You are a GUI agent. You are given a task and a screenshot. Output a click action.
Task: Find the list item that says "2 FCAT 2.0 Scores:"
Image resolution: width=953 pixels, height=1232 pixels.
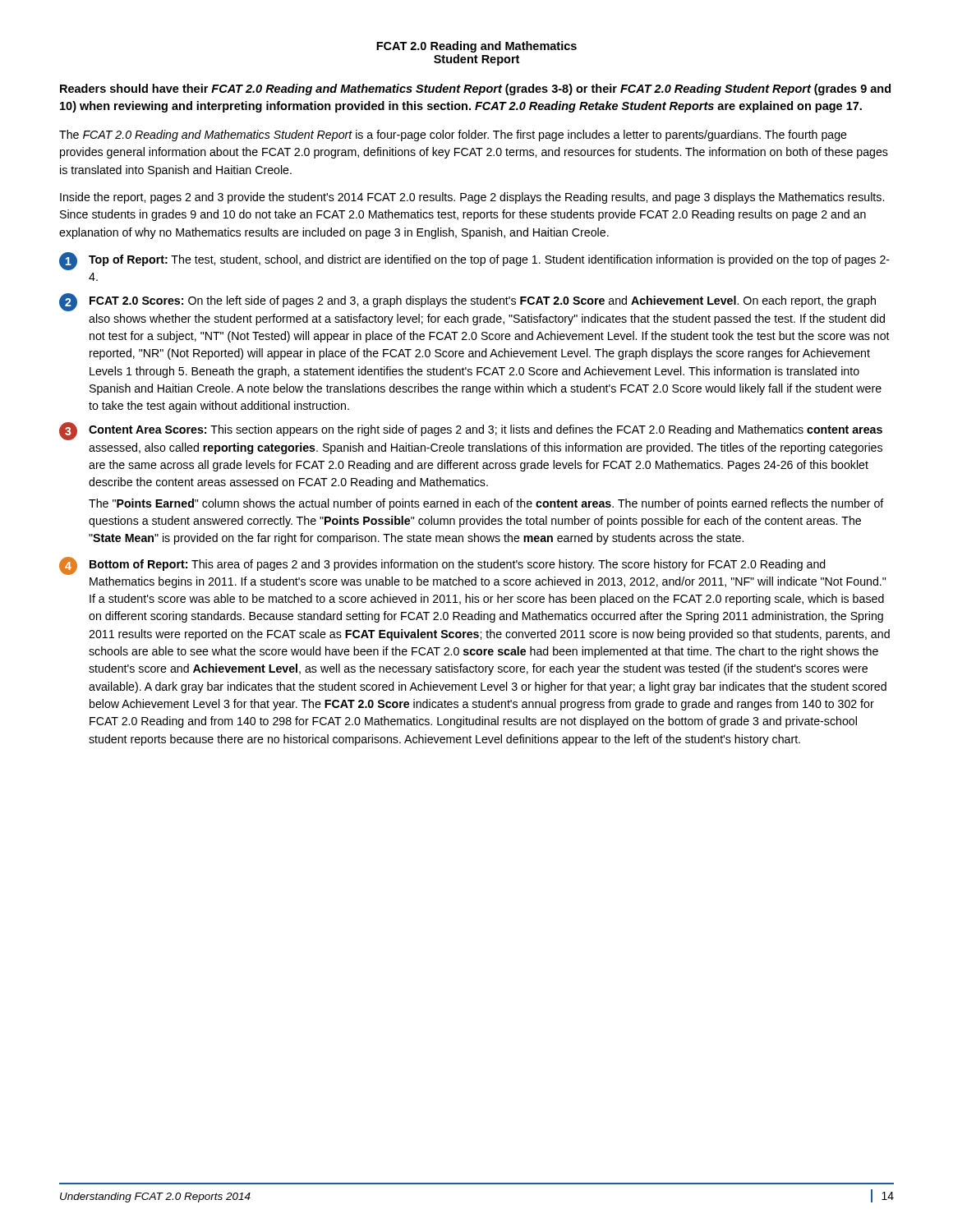[x=476, y=354]
